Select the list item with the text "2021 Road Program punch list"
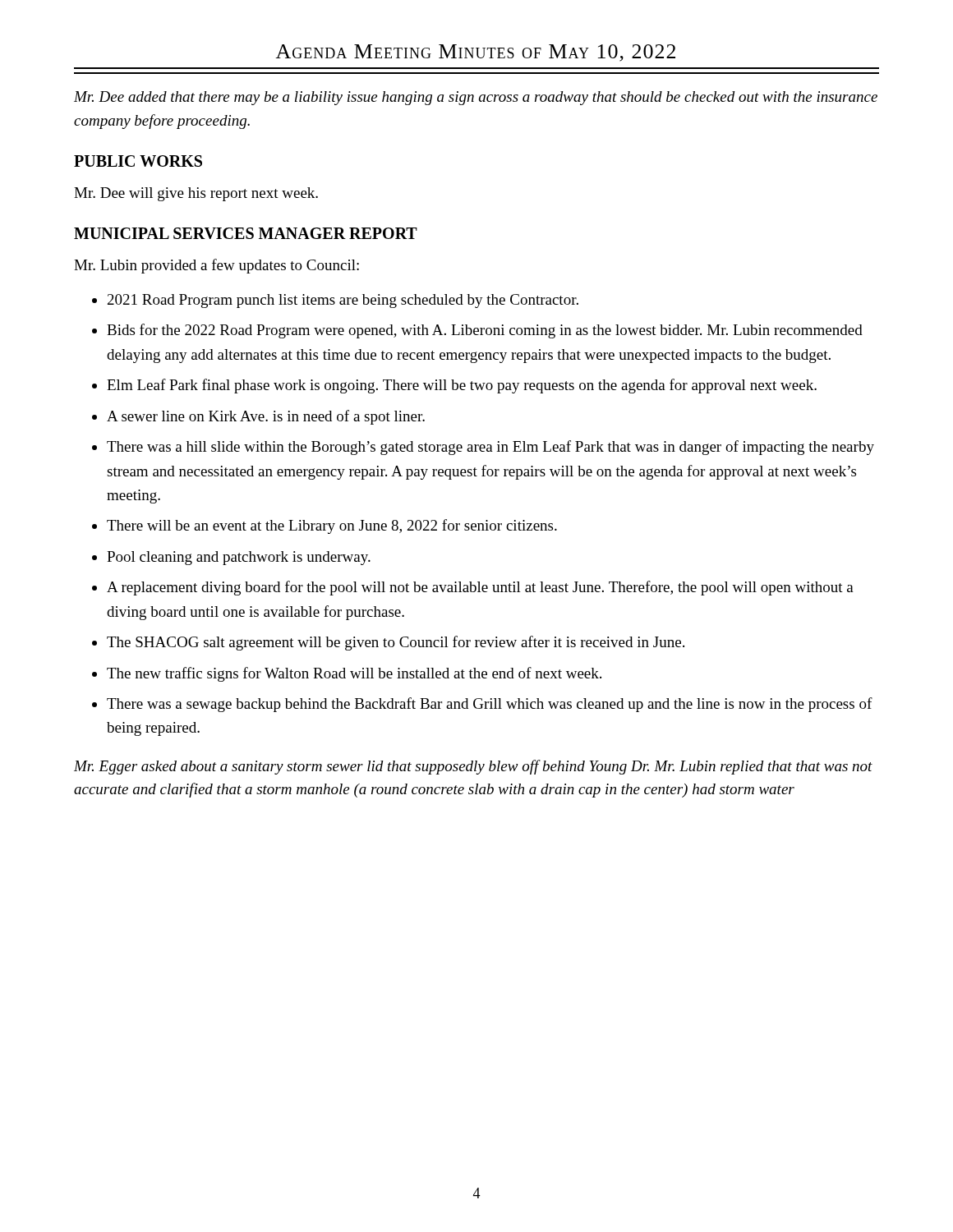The image size is (953, 1232). [343, 299]
